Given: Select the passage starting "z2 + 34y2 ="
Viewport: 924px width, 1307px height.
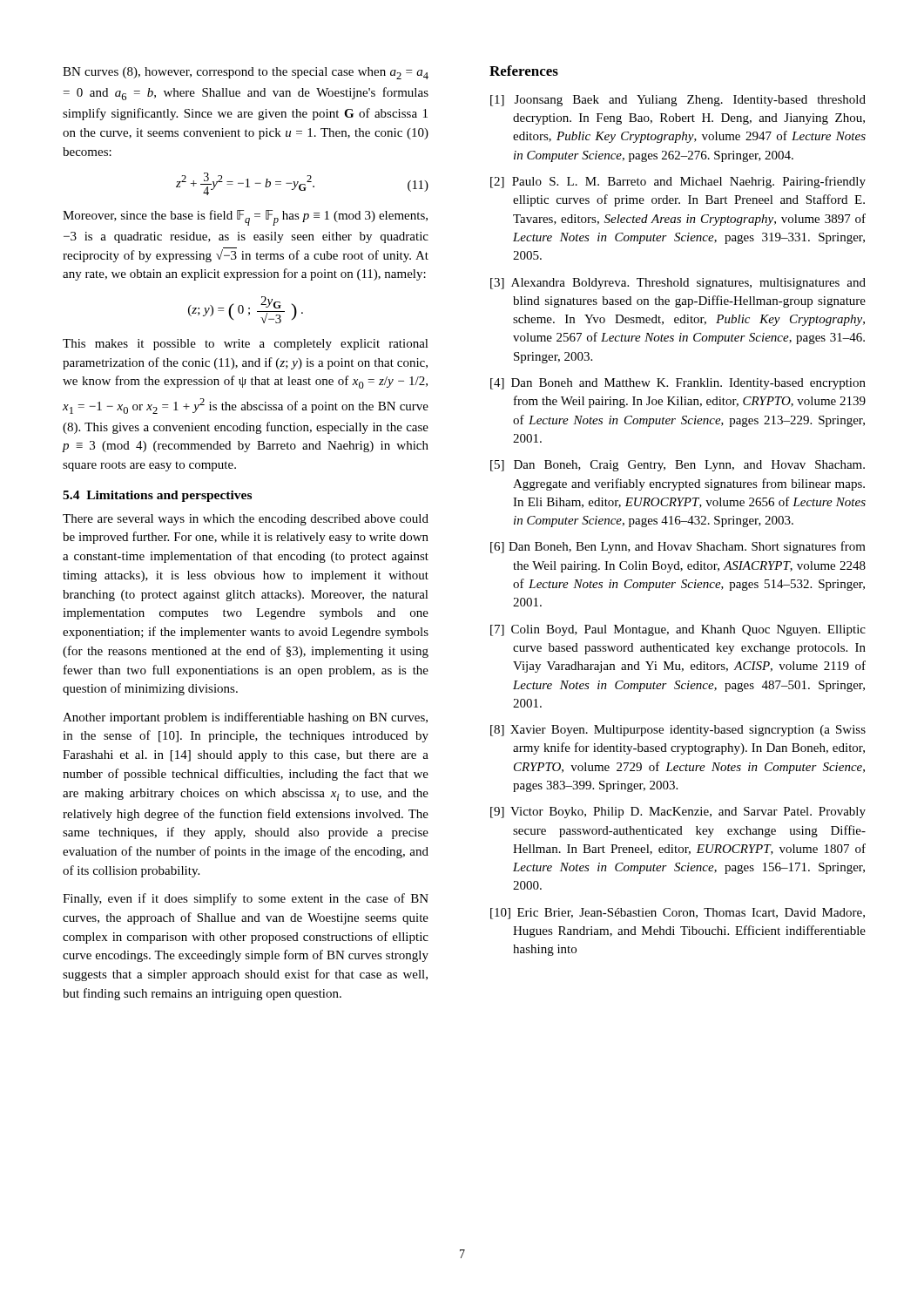Looking at the screenshot, I should pyautogui.click(x=246, y=185).
